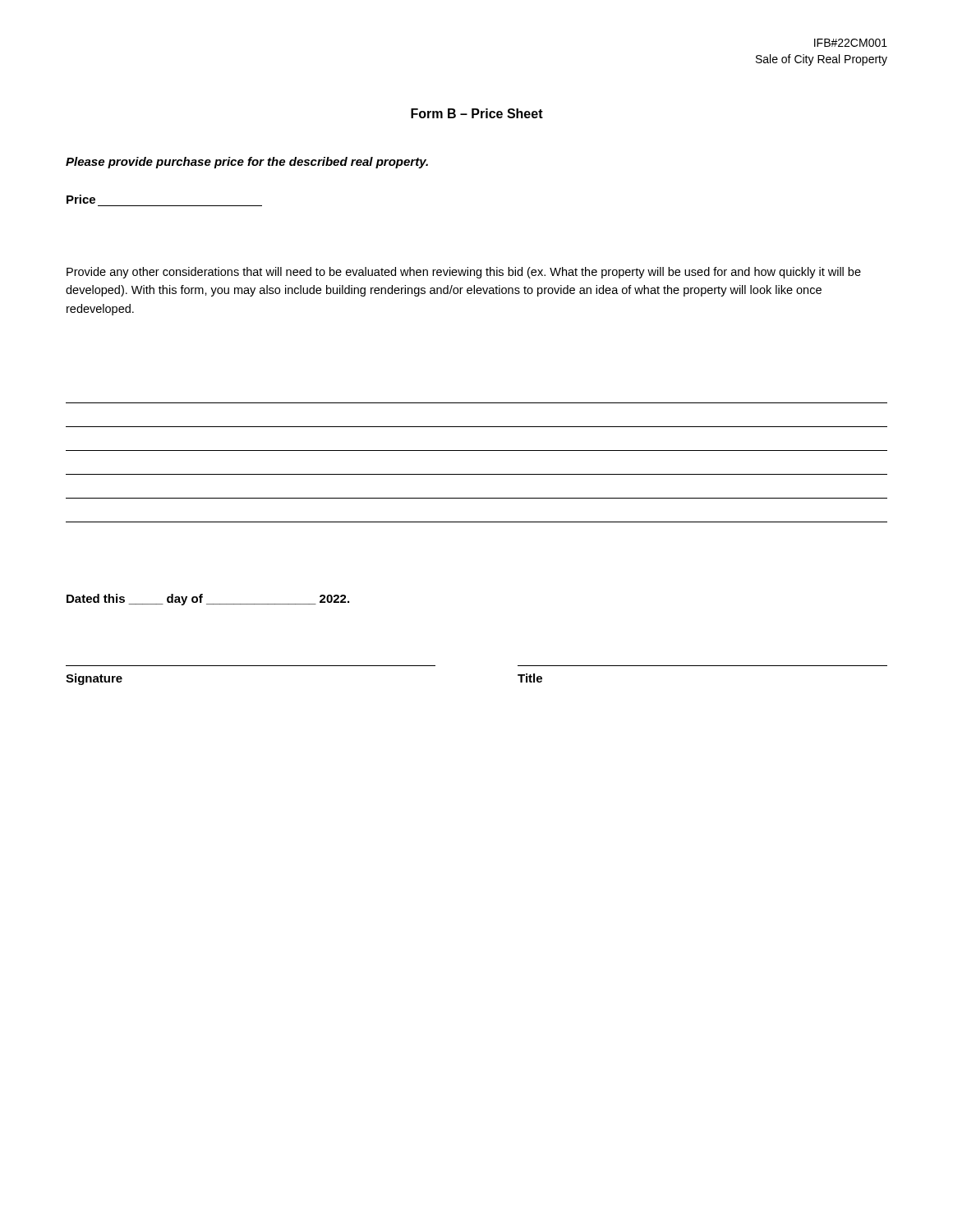Click where it says "Signature Title"
The width and height of the screenshot is (953, 1232).
87,679
